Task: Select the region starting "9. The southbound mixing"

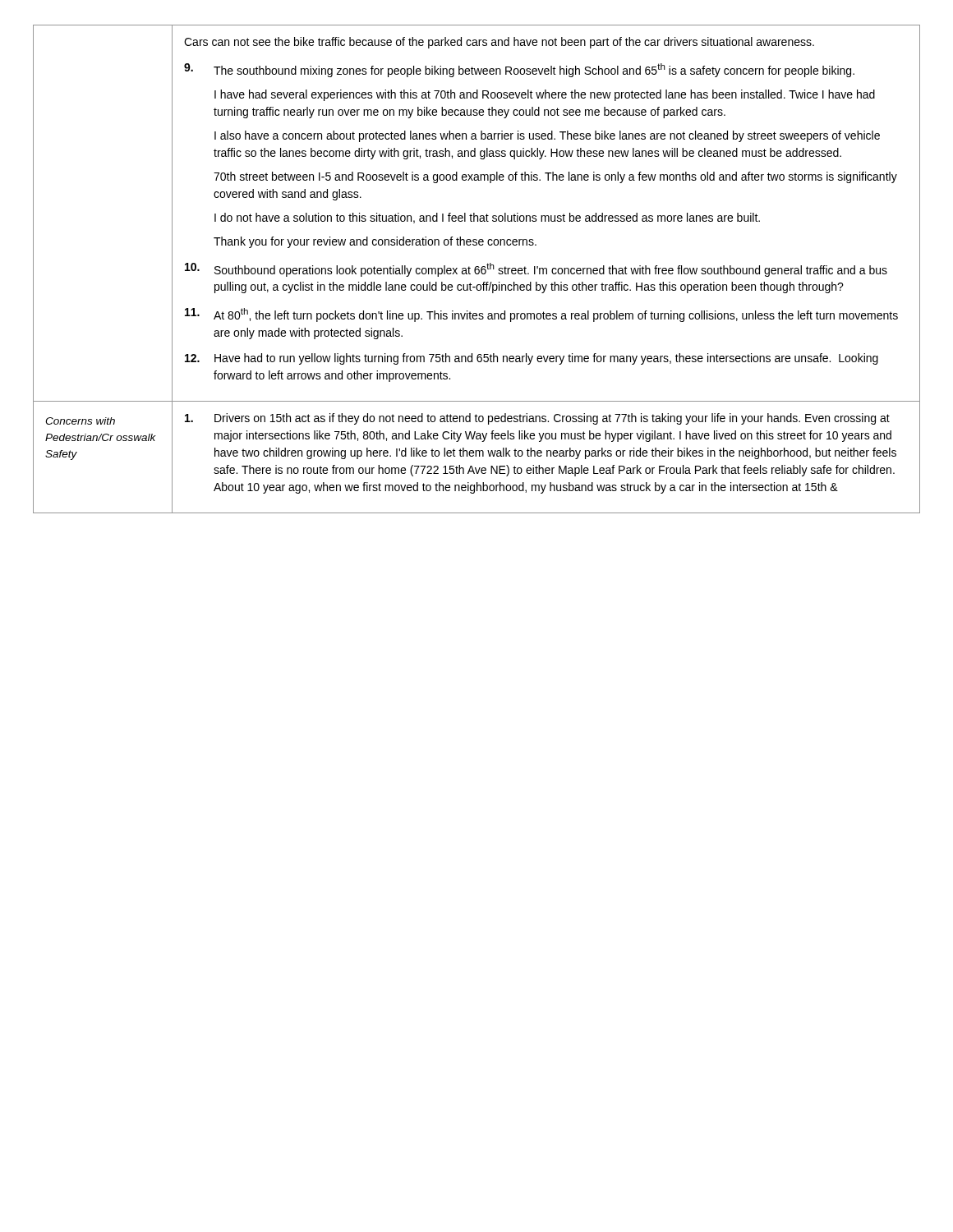Action: (546, 155)
